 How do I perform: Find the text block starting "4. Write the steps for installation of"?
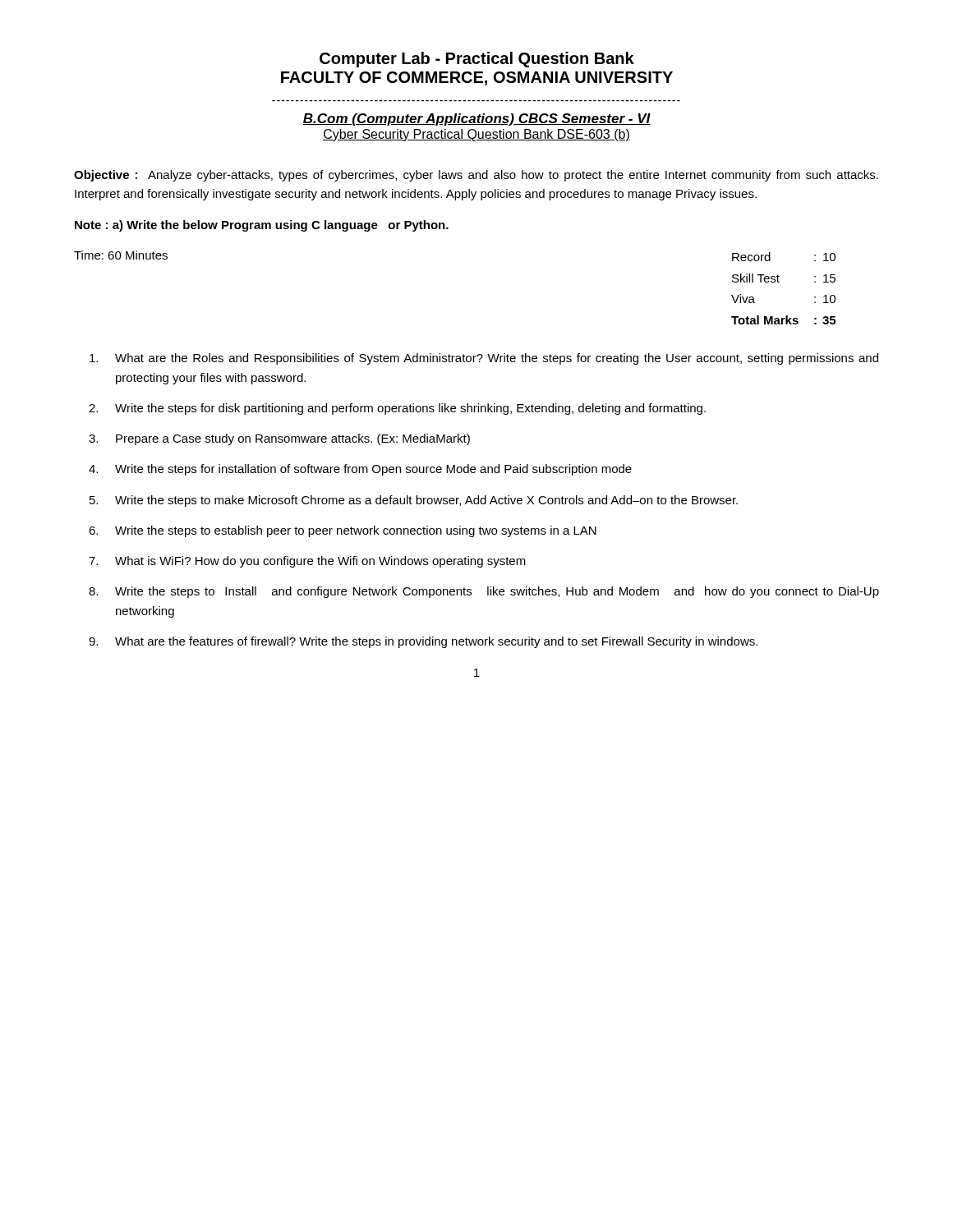pos(484,469)
